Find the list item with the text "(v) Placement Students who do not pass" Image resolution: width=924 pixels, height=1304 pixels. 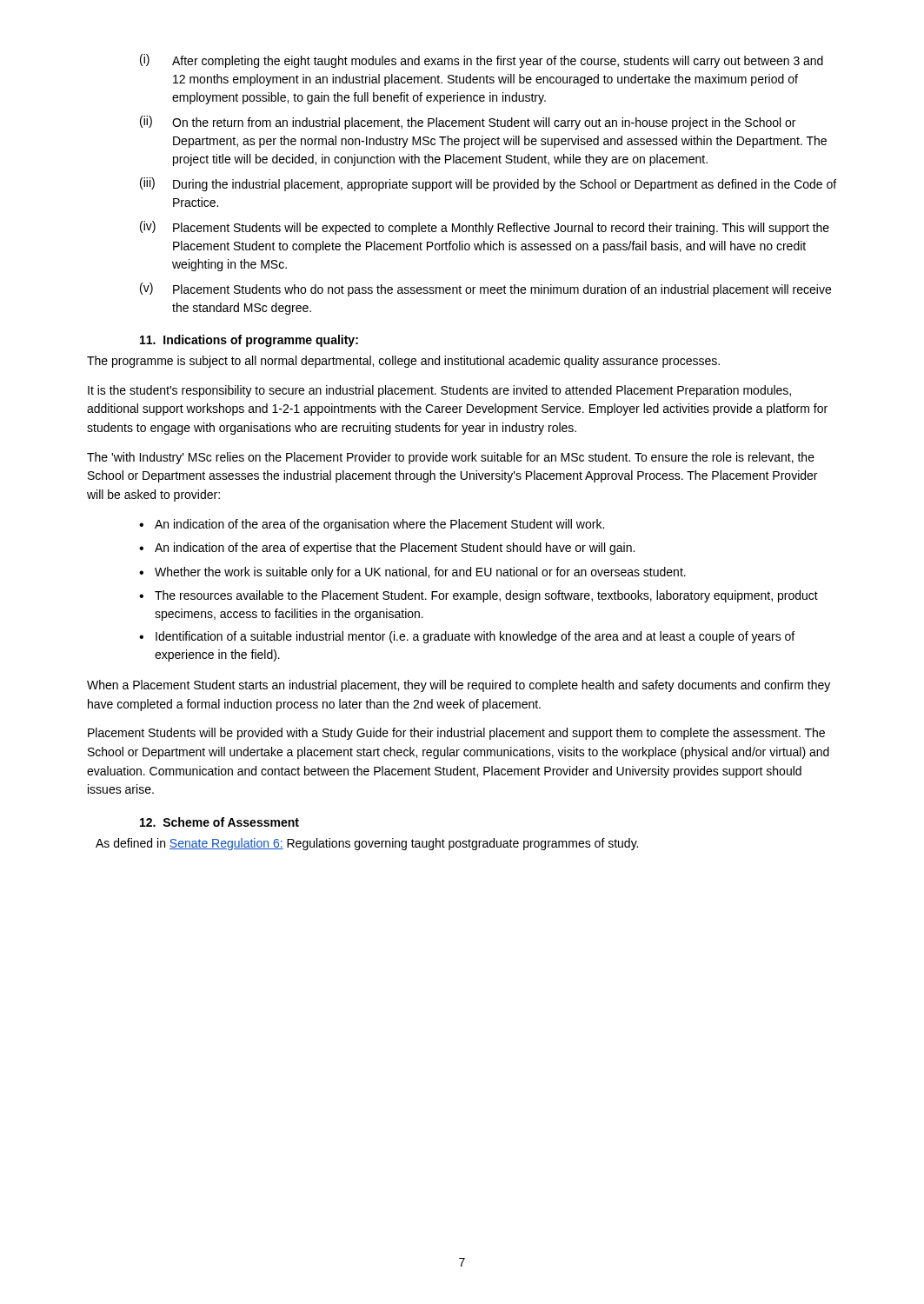488,299
